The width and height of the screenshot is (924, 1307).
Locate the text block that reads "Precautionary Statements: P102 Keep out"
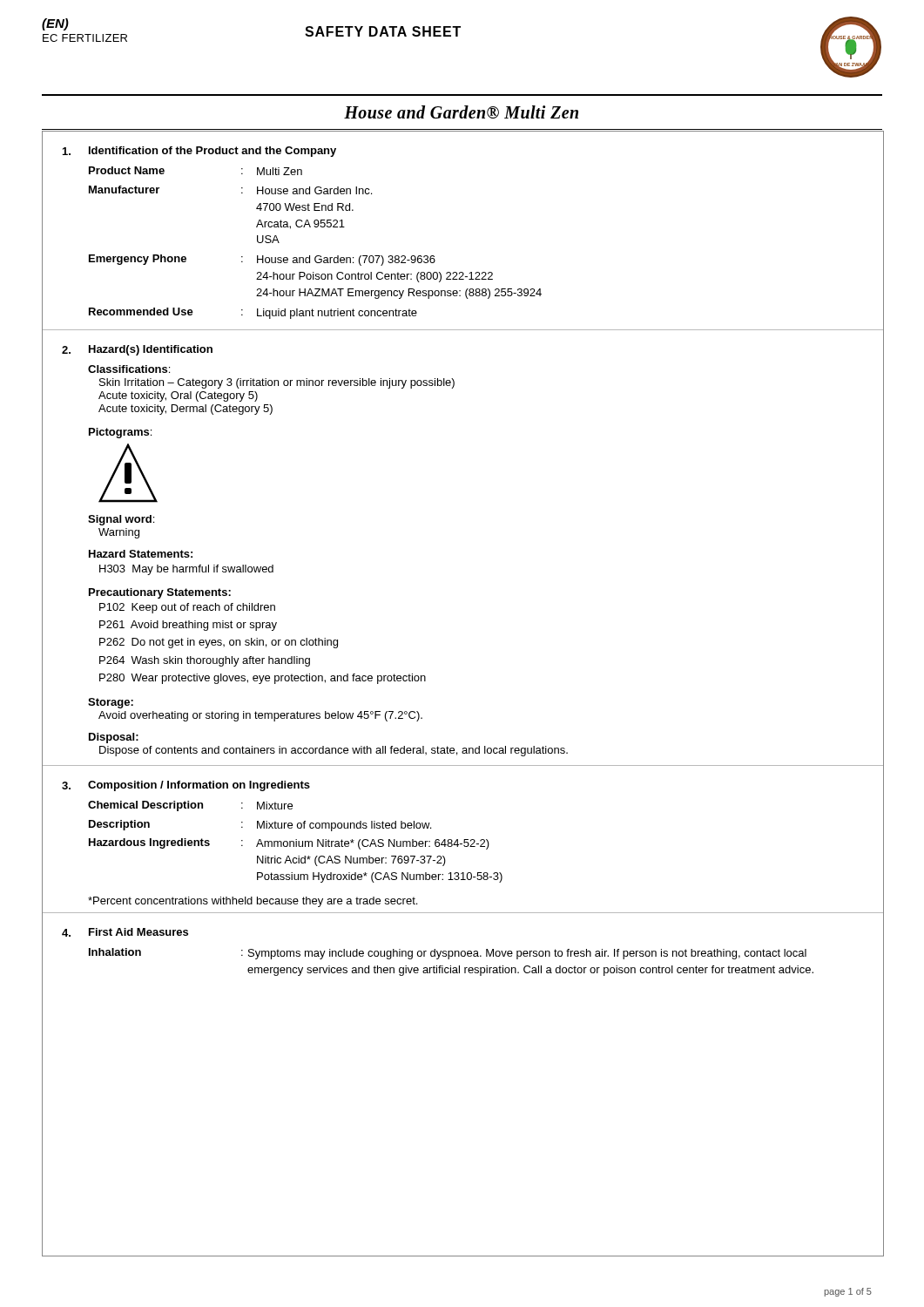(160, 593)
